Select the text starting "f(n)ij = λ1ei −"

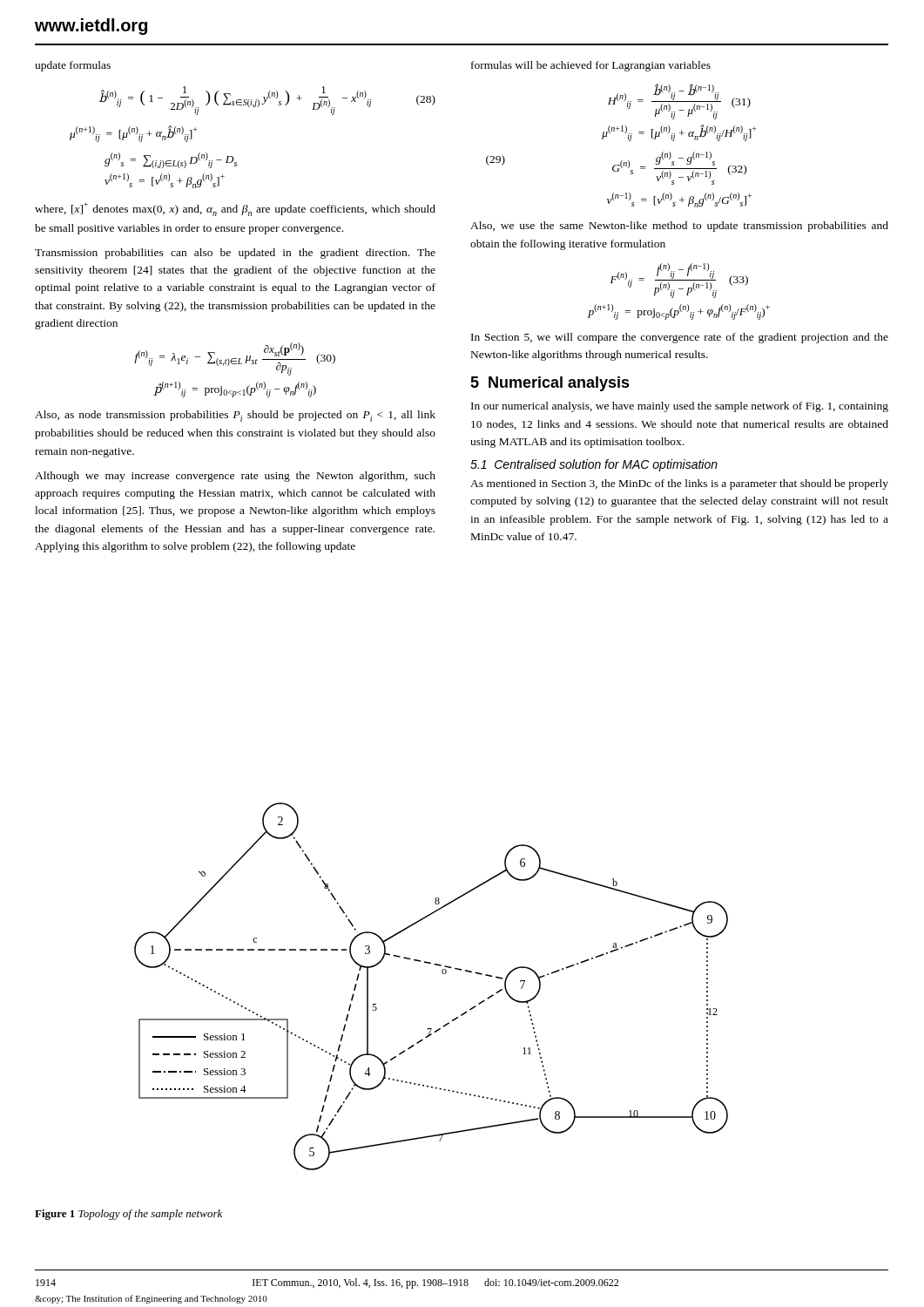[x=235, y=369]
